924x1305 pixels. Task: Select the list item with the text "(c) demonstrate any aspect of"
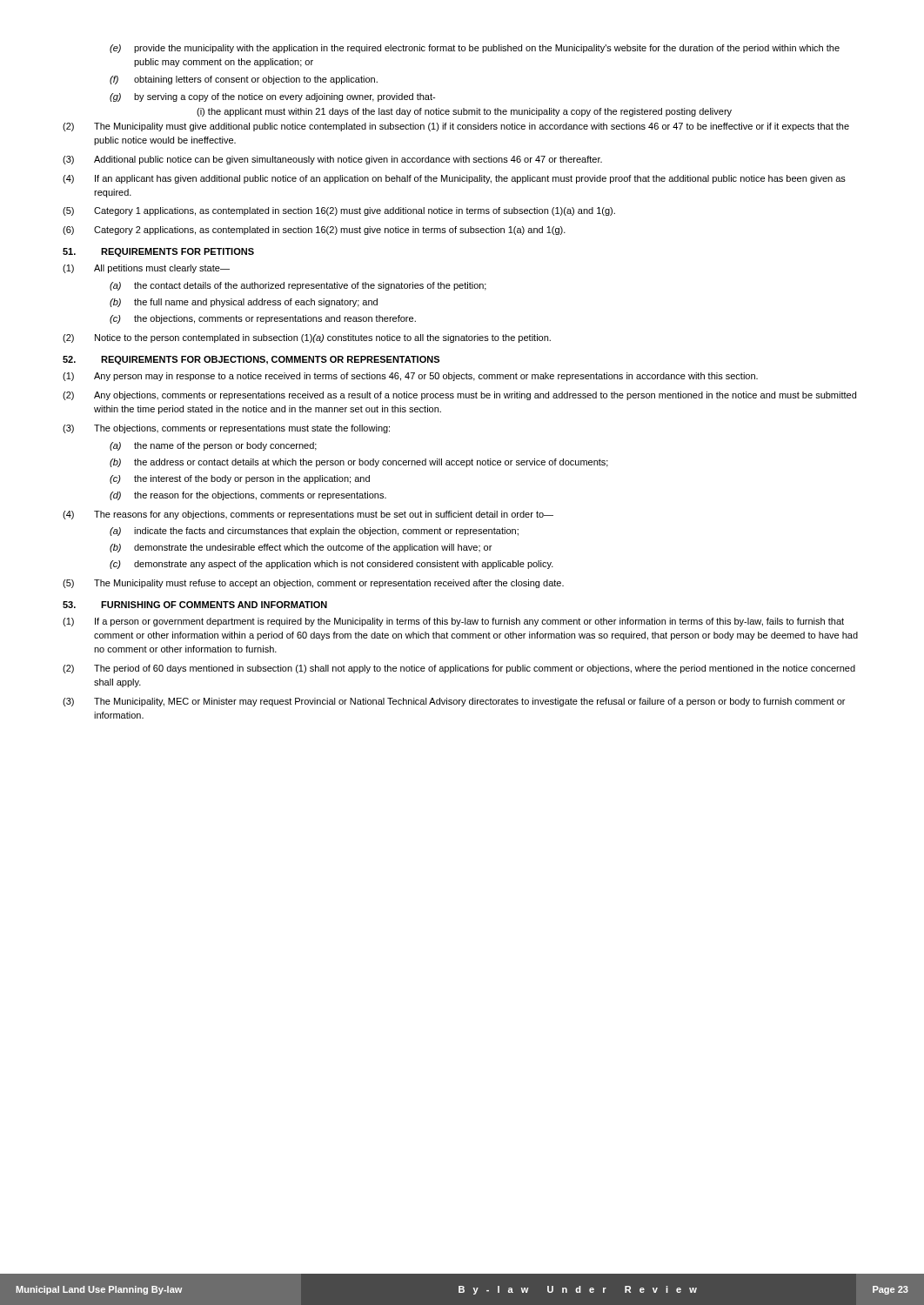(485, 565)
